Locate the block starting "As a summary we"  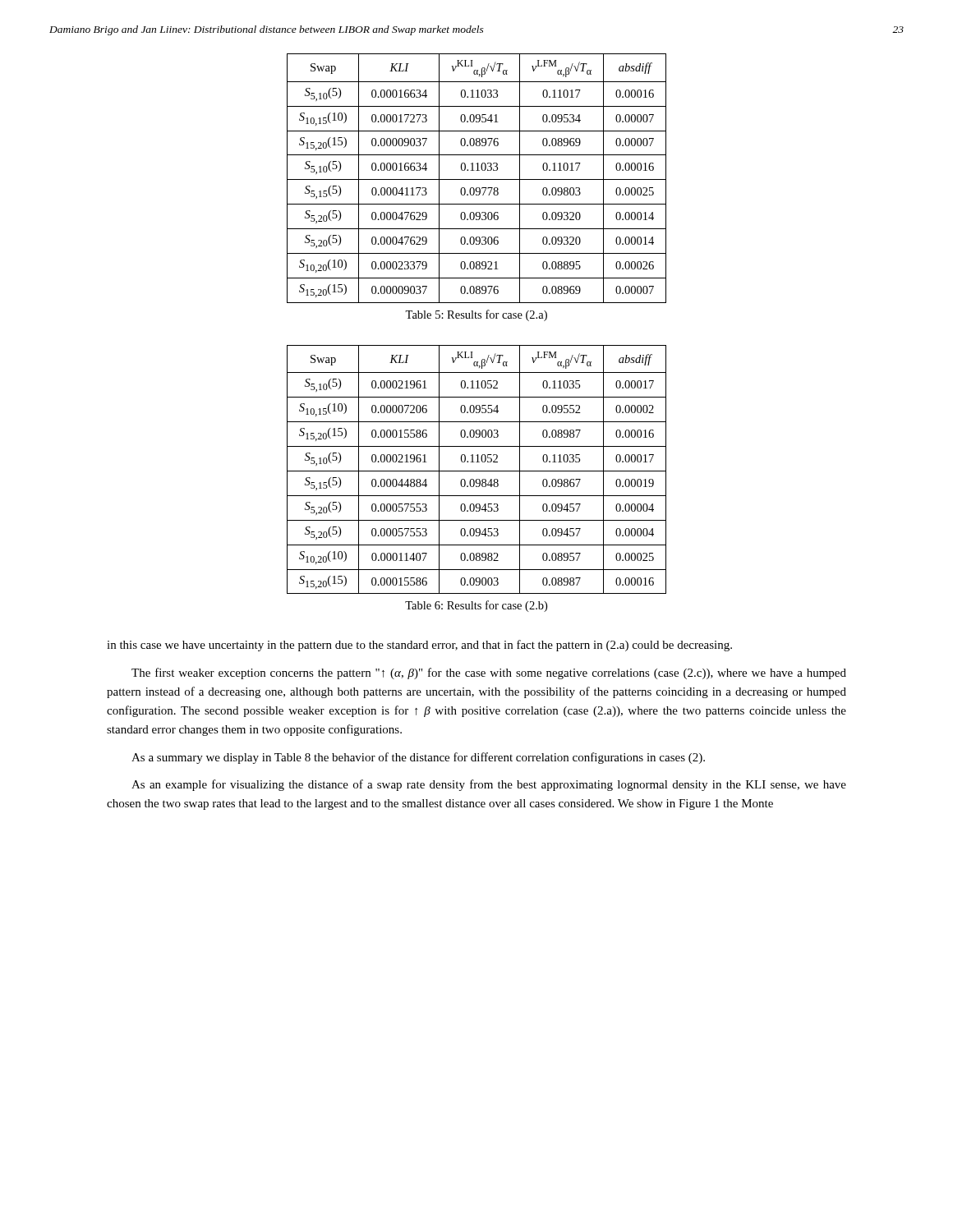click(419, 757)
